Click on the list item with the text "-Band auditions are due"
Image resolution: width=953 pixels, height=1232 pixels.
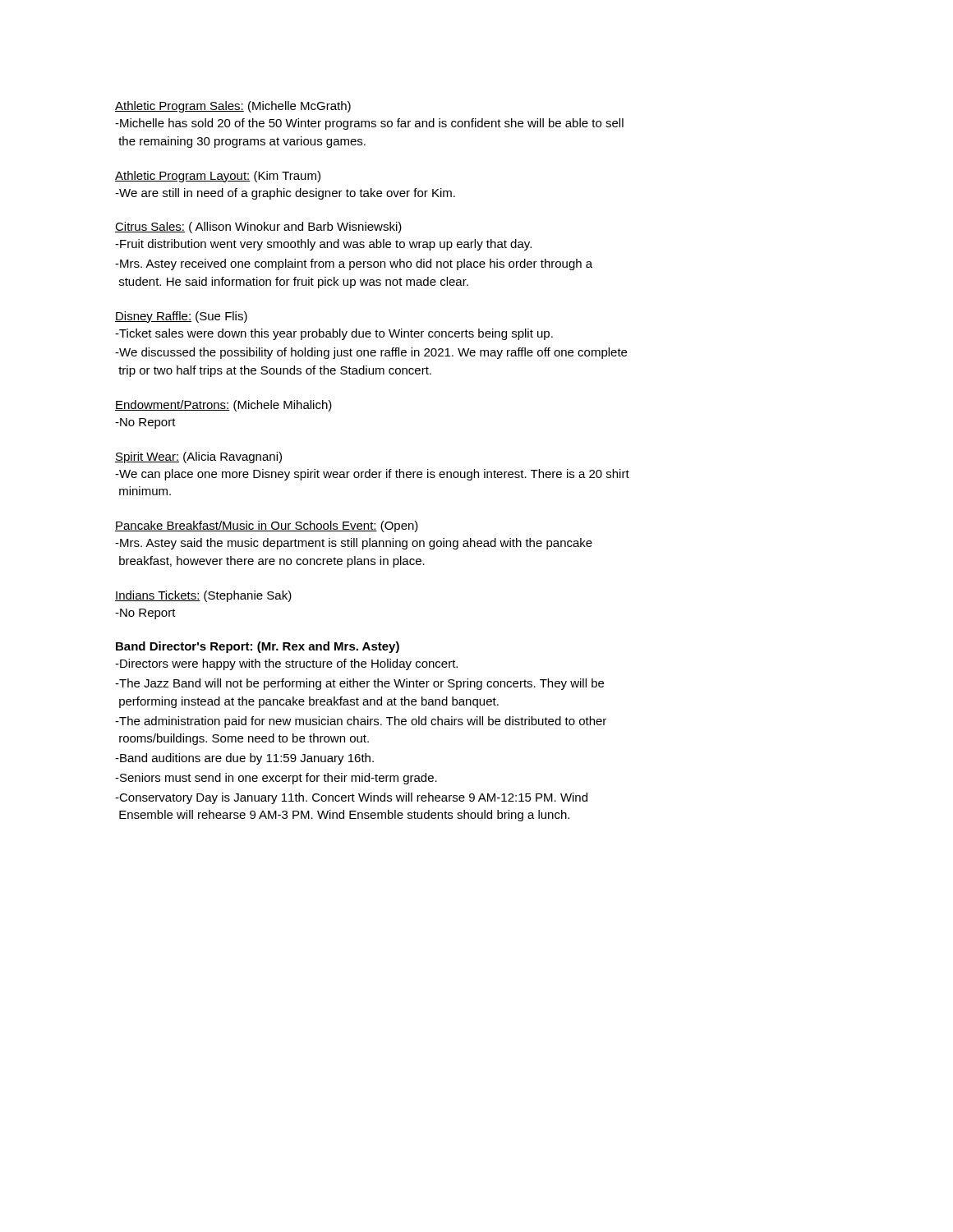pos(245,758)
